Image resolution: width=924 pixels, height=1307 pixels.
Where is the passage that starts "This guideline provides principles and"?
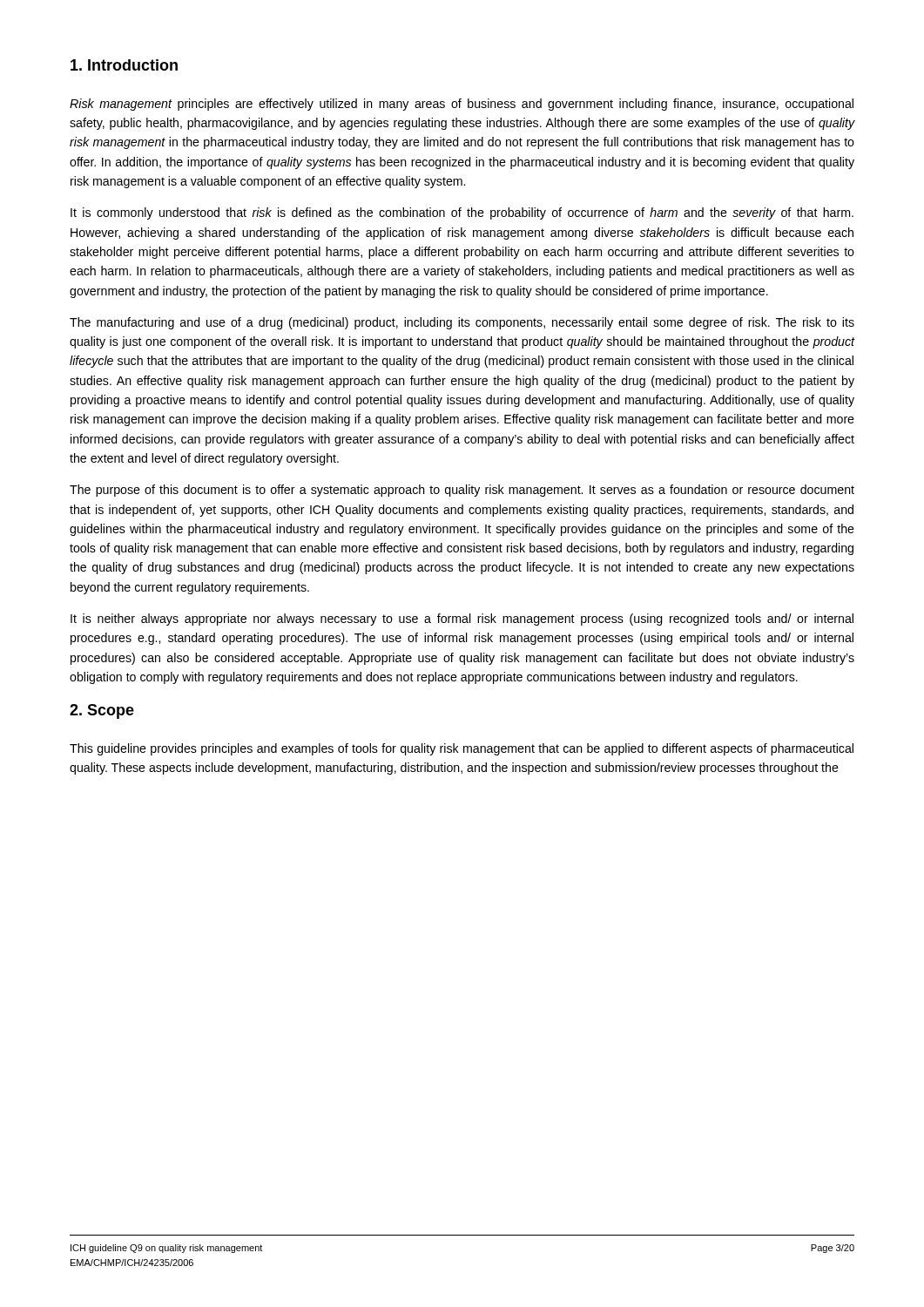[x=462, y=758]
